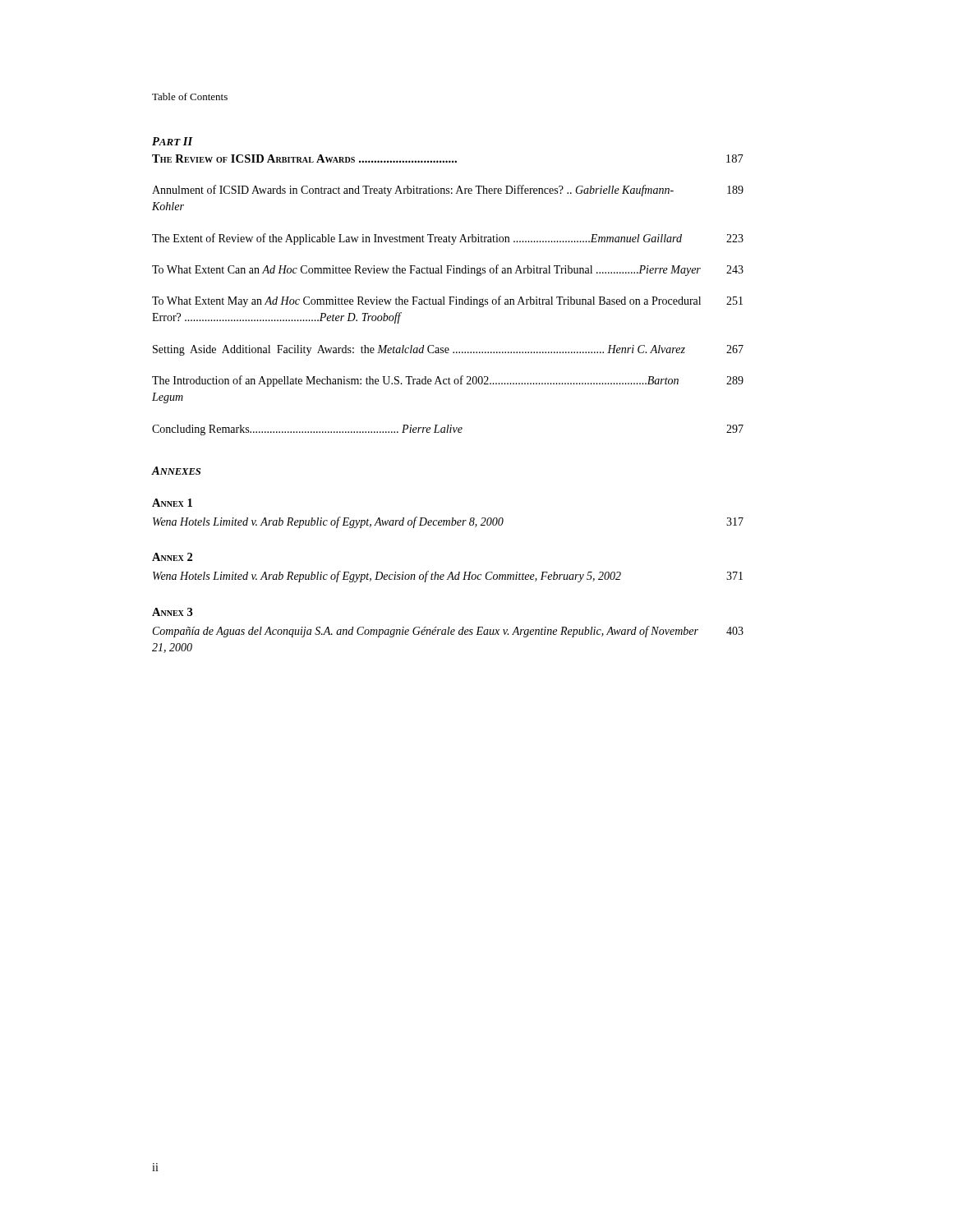This screenshot has width=953, height=1232.
Task: Locate the block starting "Annex 1"
Action: 172,503
